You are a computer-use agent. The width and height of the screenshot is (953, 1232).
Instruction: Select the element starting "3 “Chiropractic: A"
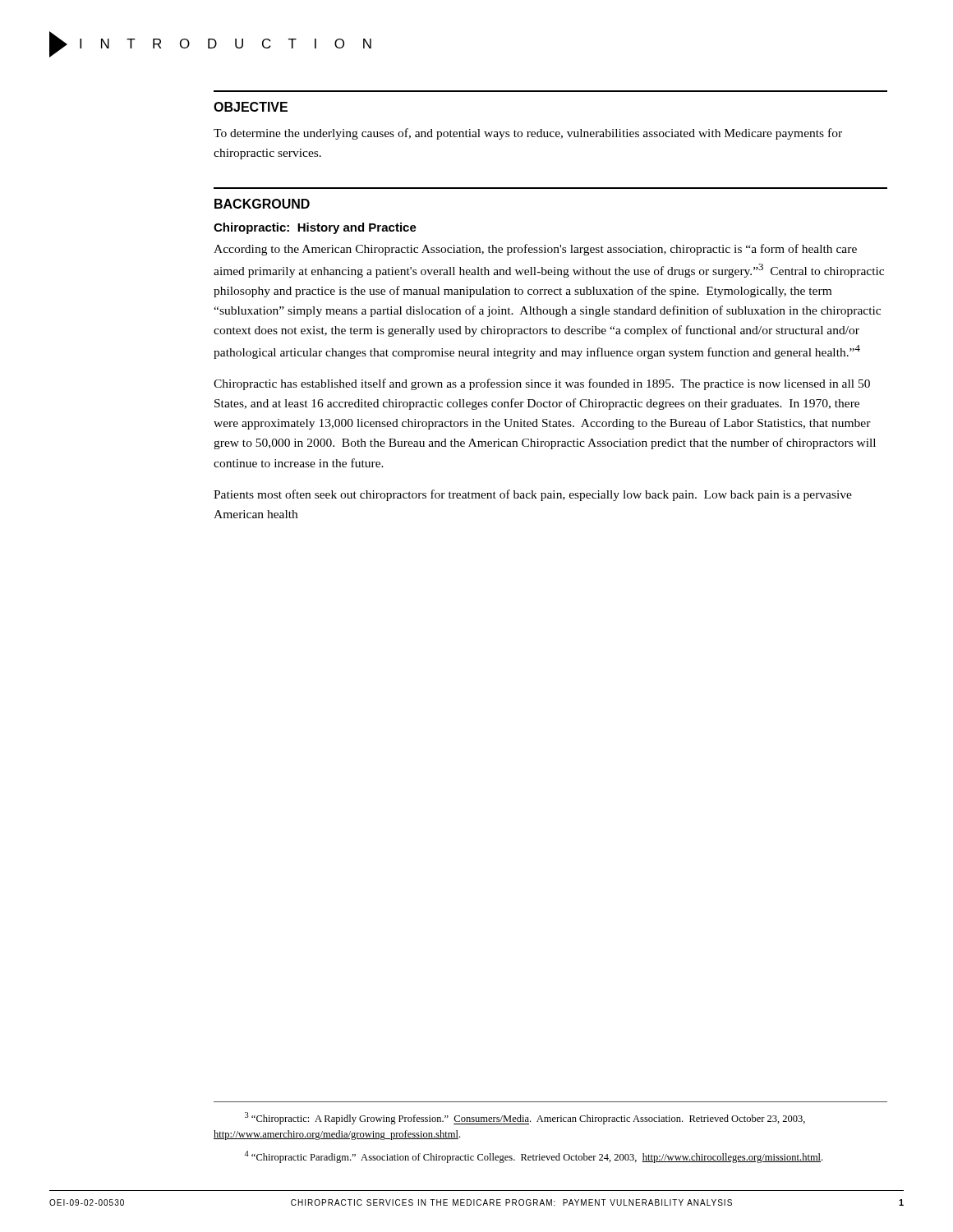tap(550, 1126)
